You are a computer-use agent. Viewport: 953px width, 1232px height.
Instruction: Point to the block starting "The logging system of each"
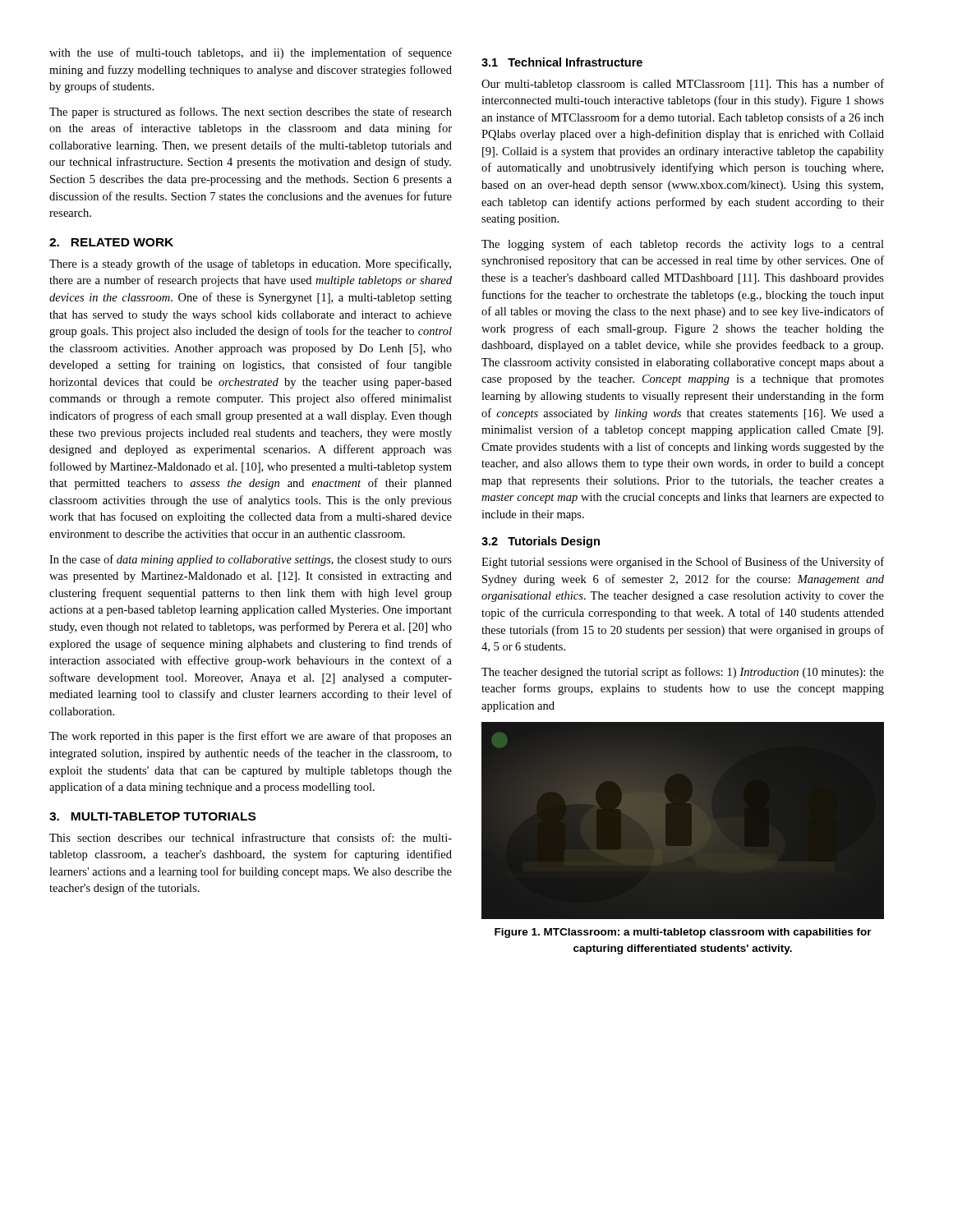[x=683, y=379]
